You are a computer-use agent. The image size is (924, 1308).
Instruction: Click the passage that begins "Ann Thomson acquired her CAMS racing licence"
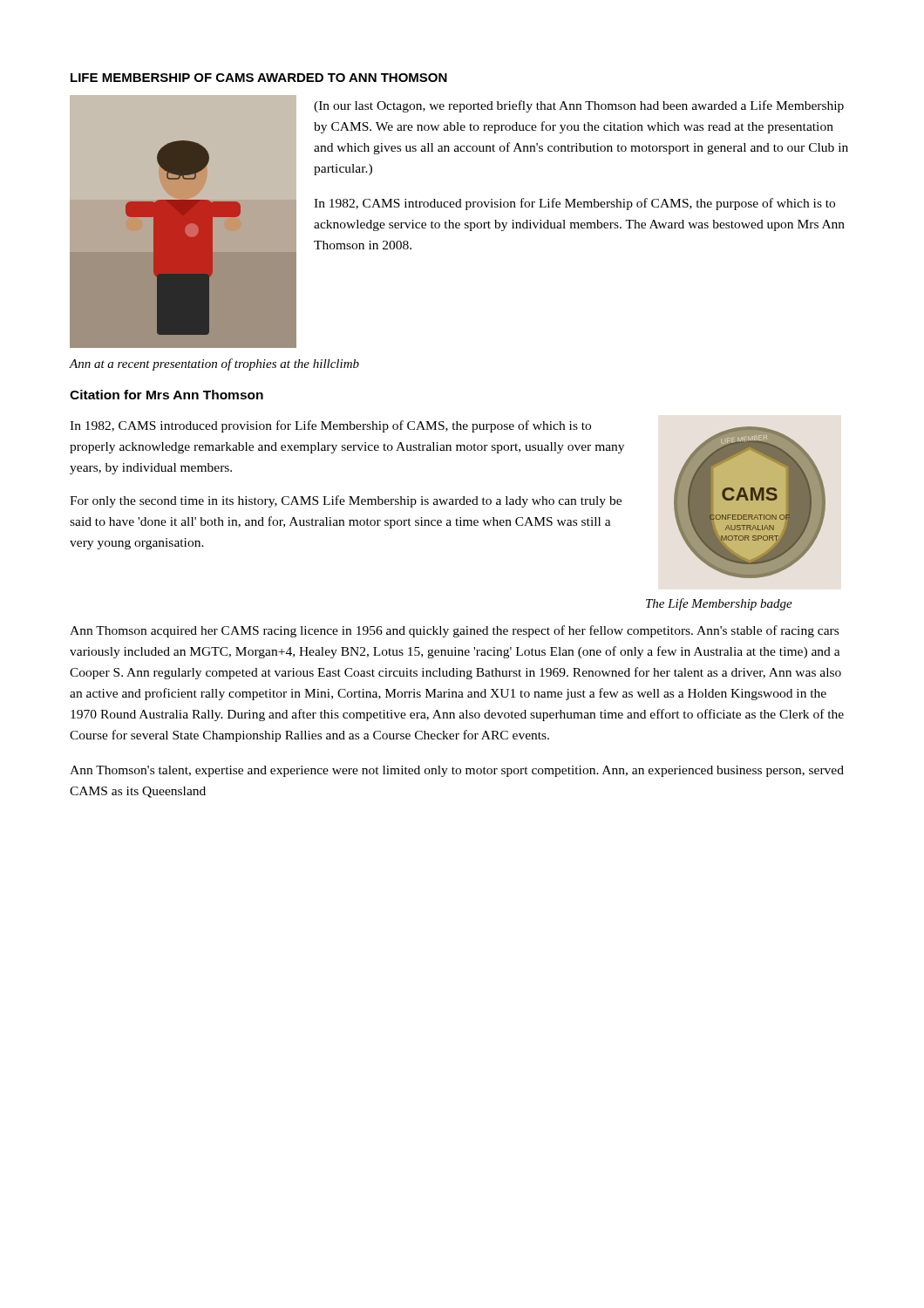coord(462,683)
